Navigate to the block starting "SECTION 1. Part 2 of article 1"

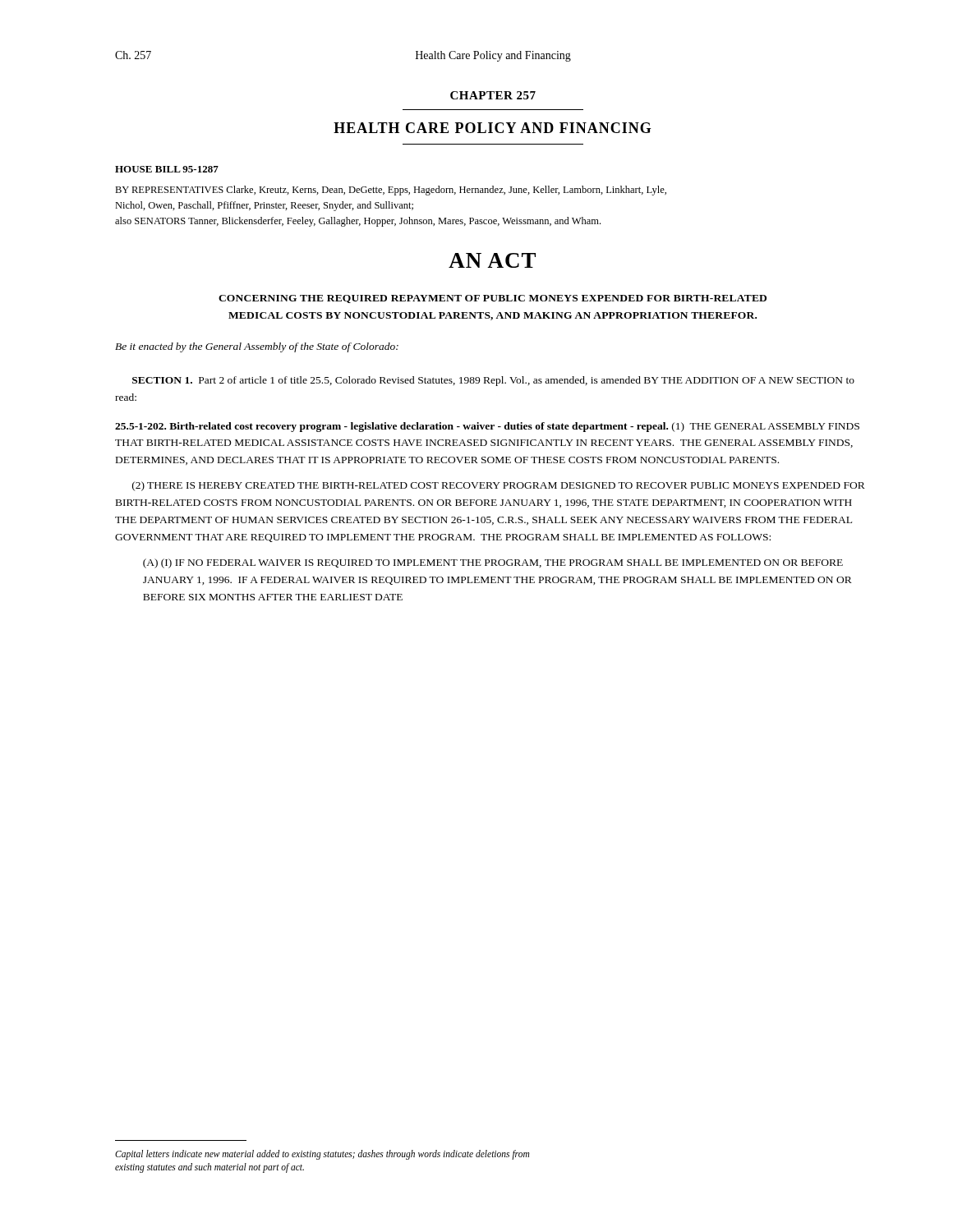(x=485, y=388)
